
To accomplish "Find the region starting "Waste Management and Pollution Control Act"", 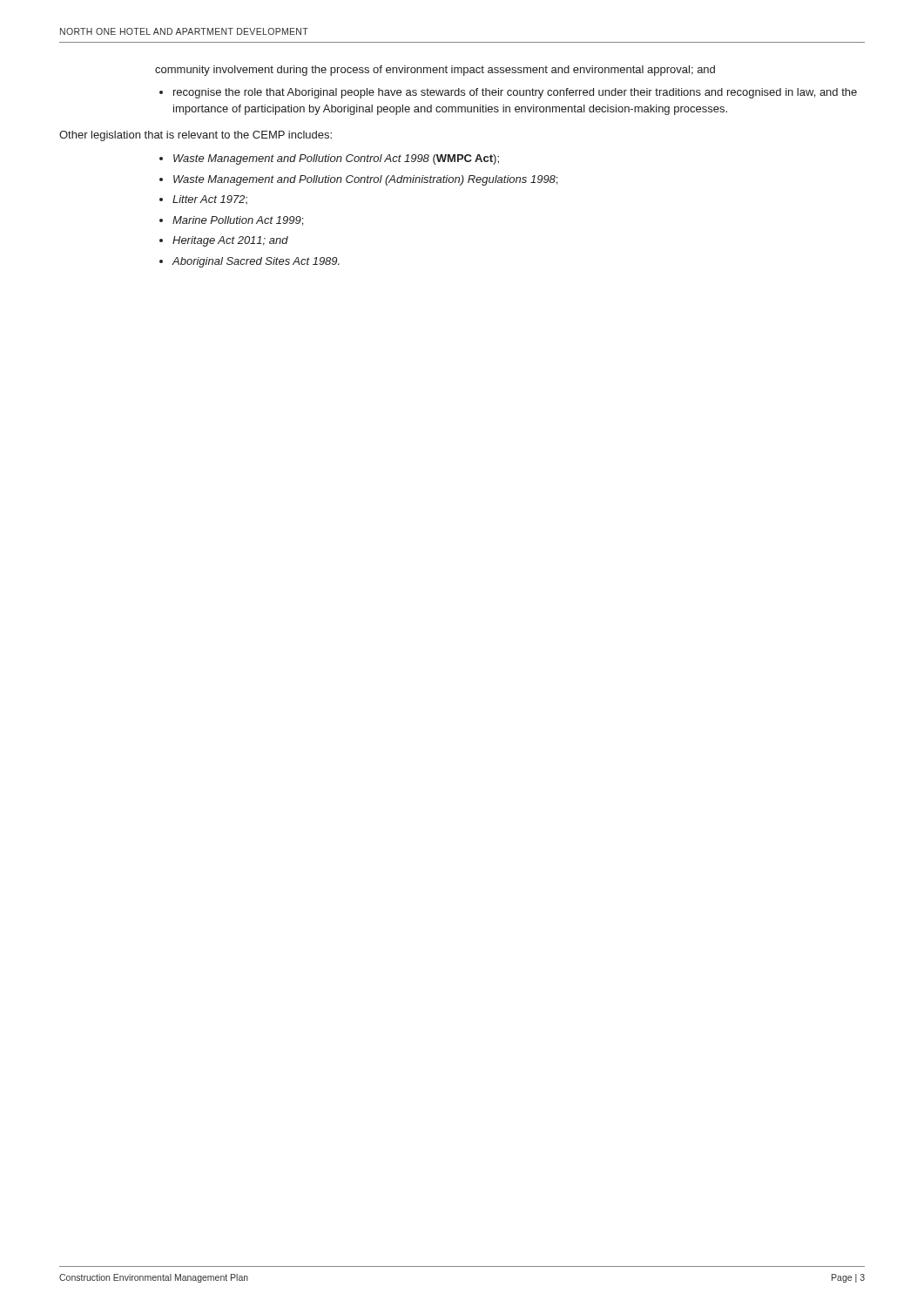I will coord(336,158).
